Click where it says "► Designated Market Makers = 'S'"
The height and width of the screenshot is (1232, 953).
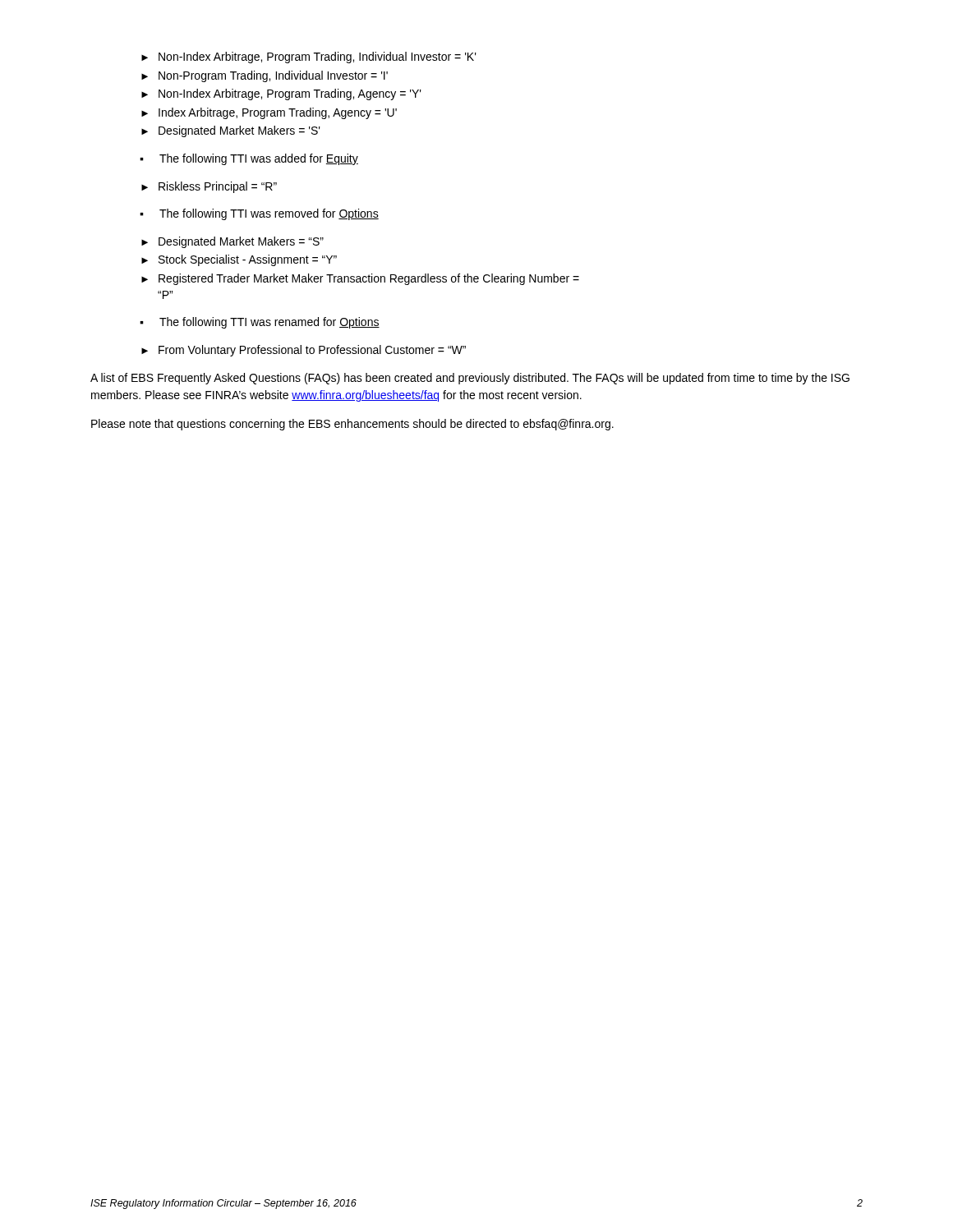pyautogui.click(x=231, y=131)
